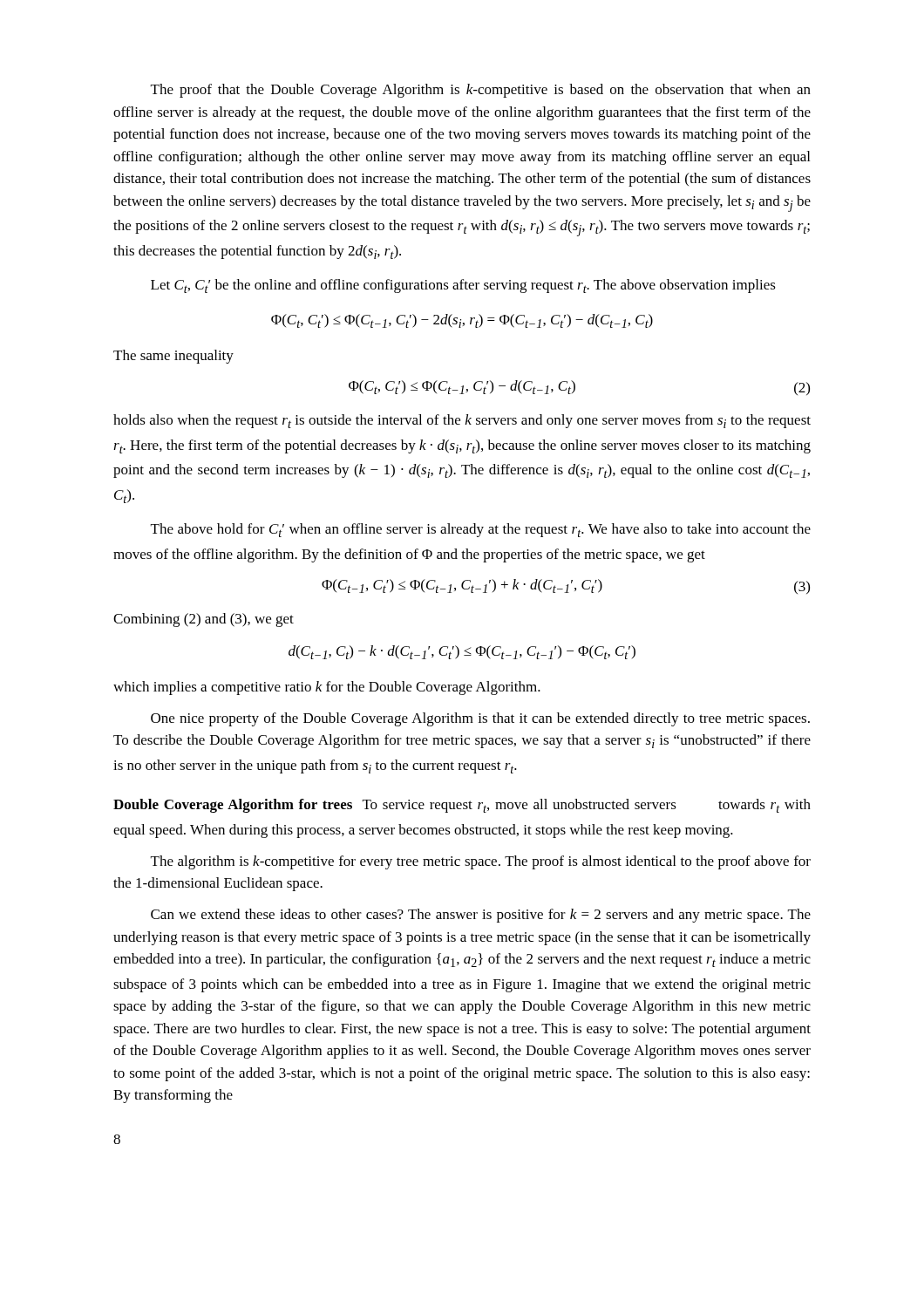Locate the section header that reads "Double Coverage Algorithm for trees To service"
Screen dimensions: 1308x924
(x=462, y=818)
